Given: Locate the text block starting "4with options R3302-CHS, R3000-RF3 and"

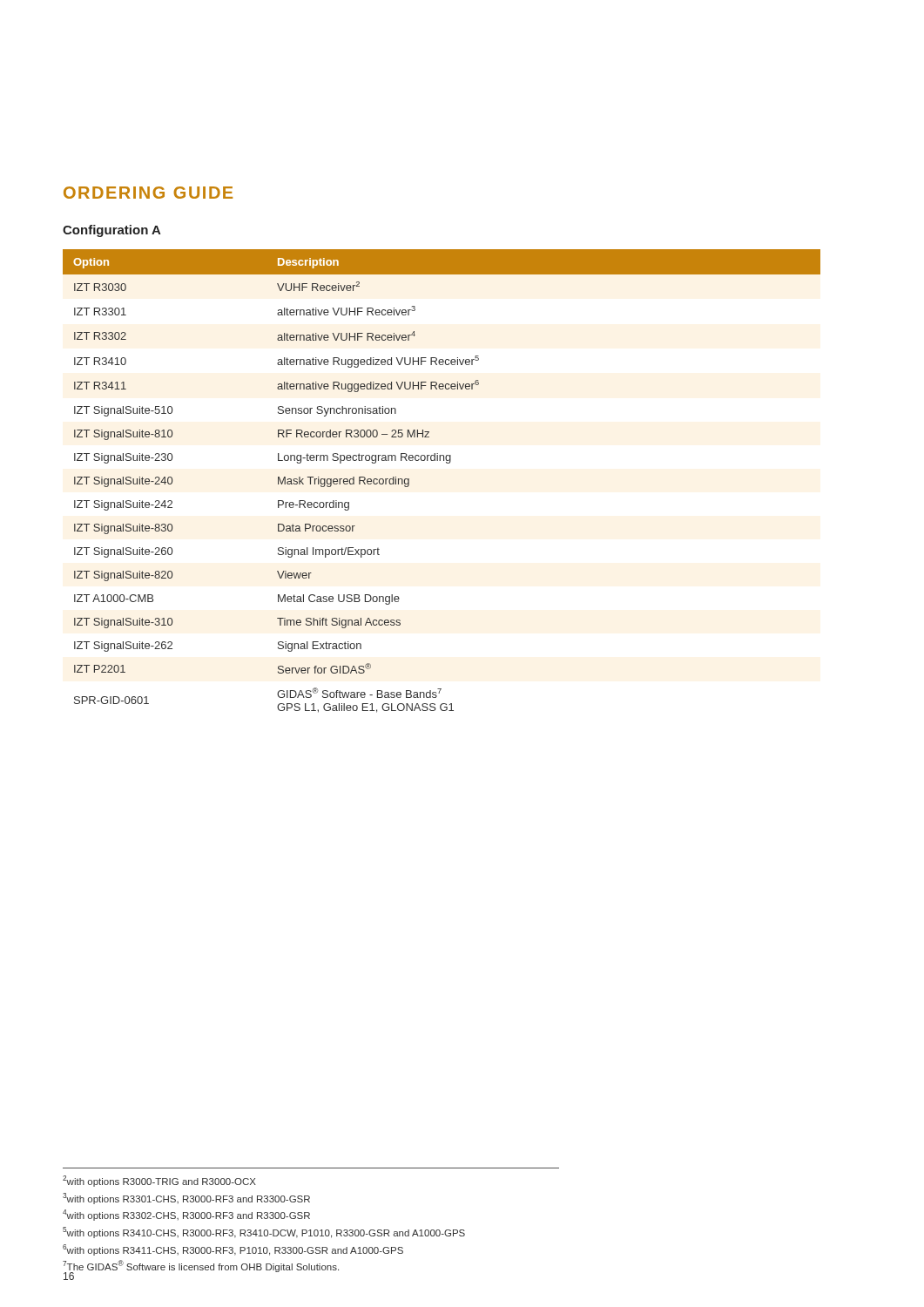Looking at the screenshot, I should pyautogui.click(x=187, y=1215).
